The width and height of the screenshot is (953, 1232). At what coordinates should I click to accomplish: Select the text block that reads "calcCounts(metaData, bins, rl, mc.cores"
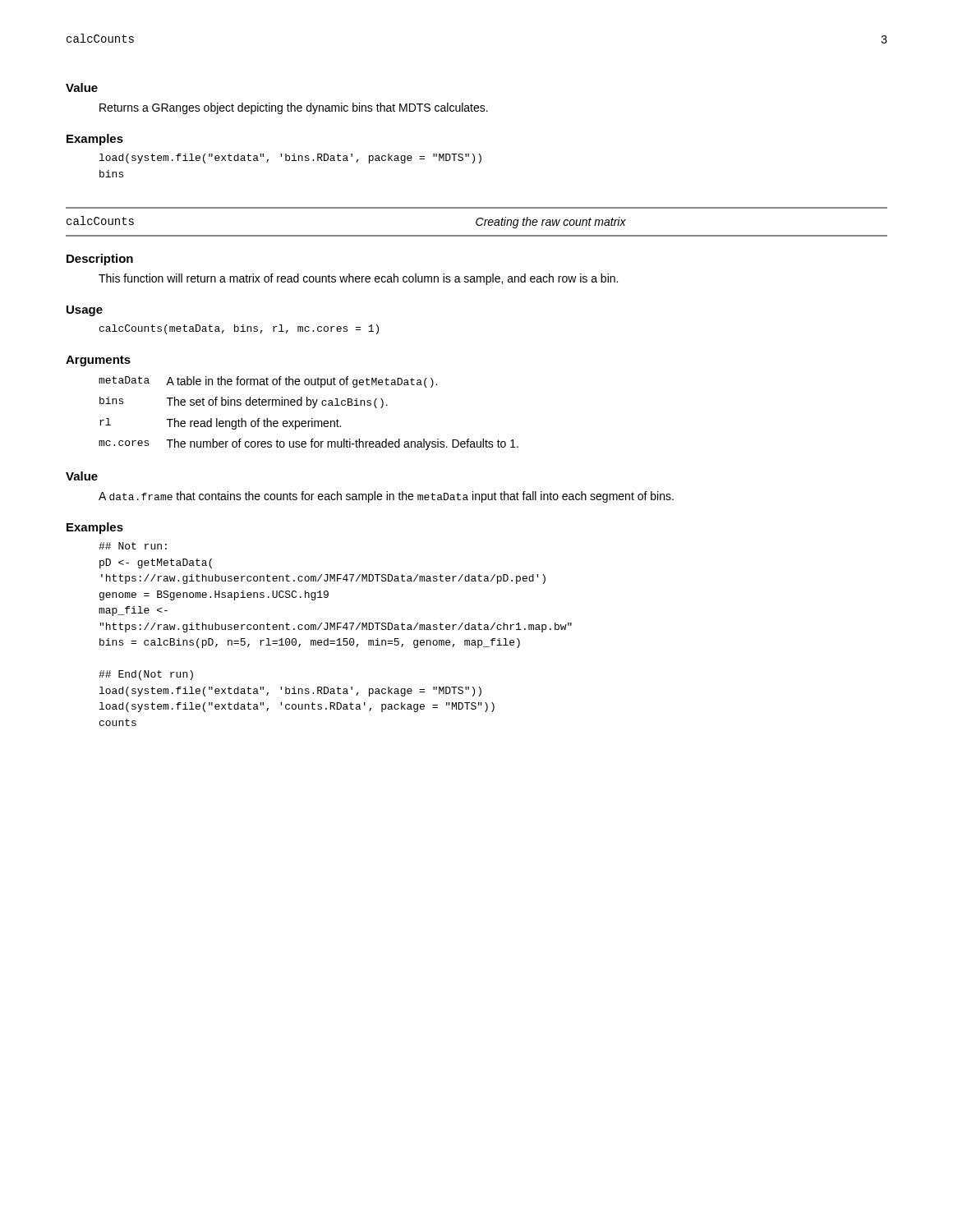coord(239,329)
